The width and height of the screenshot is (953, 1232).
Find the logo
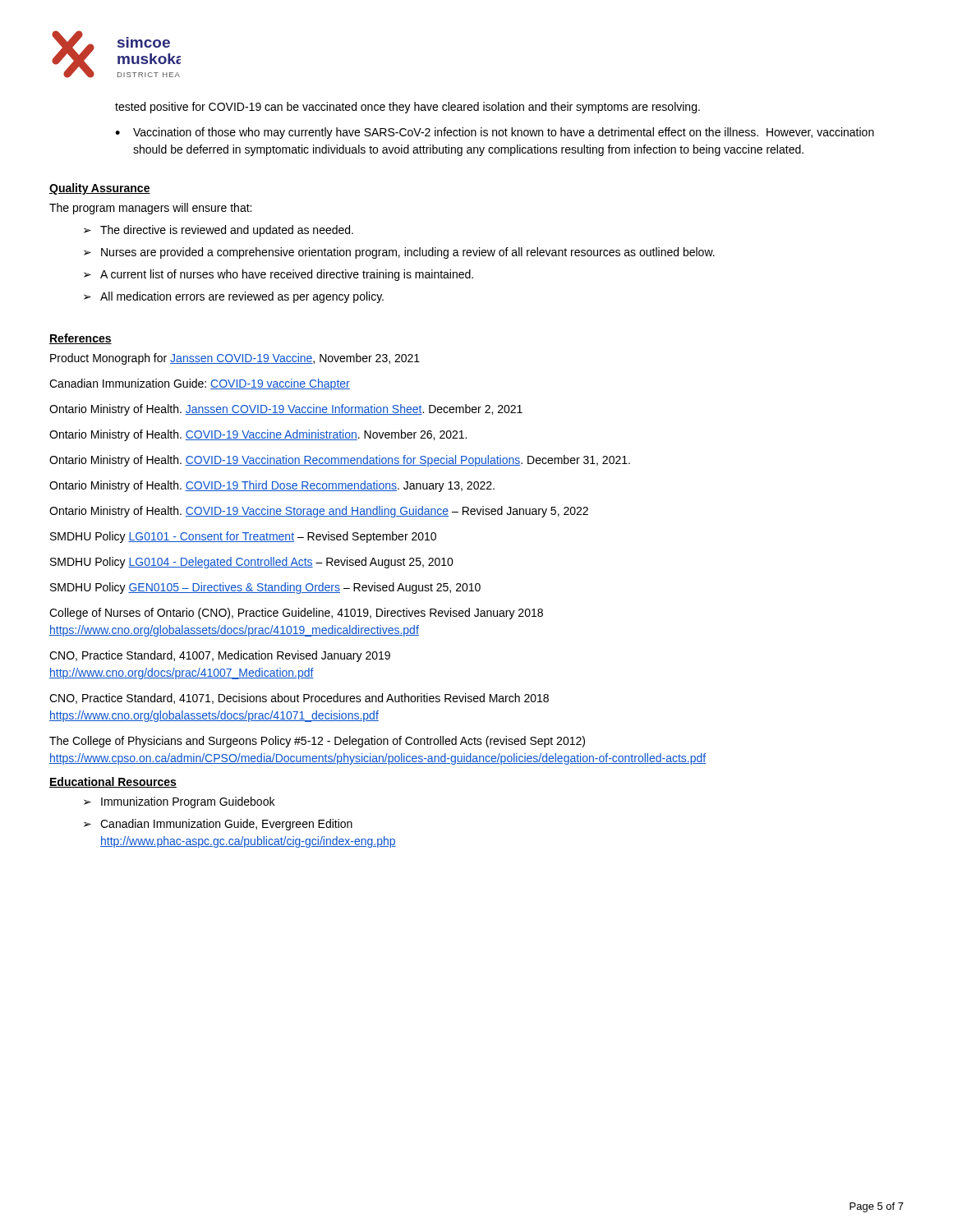(115, 56)
